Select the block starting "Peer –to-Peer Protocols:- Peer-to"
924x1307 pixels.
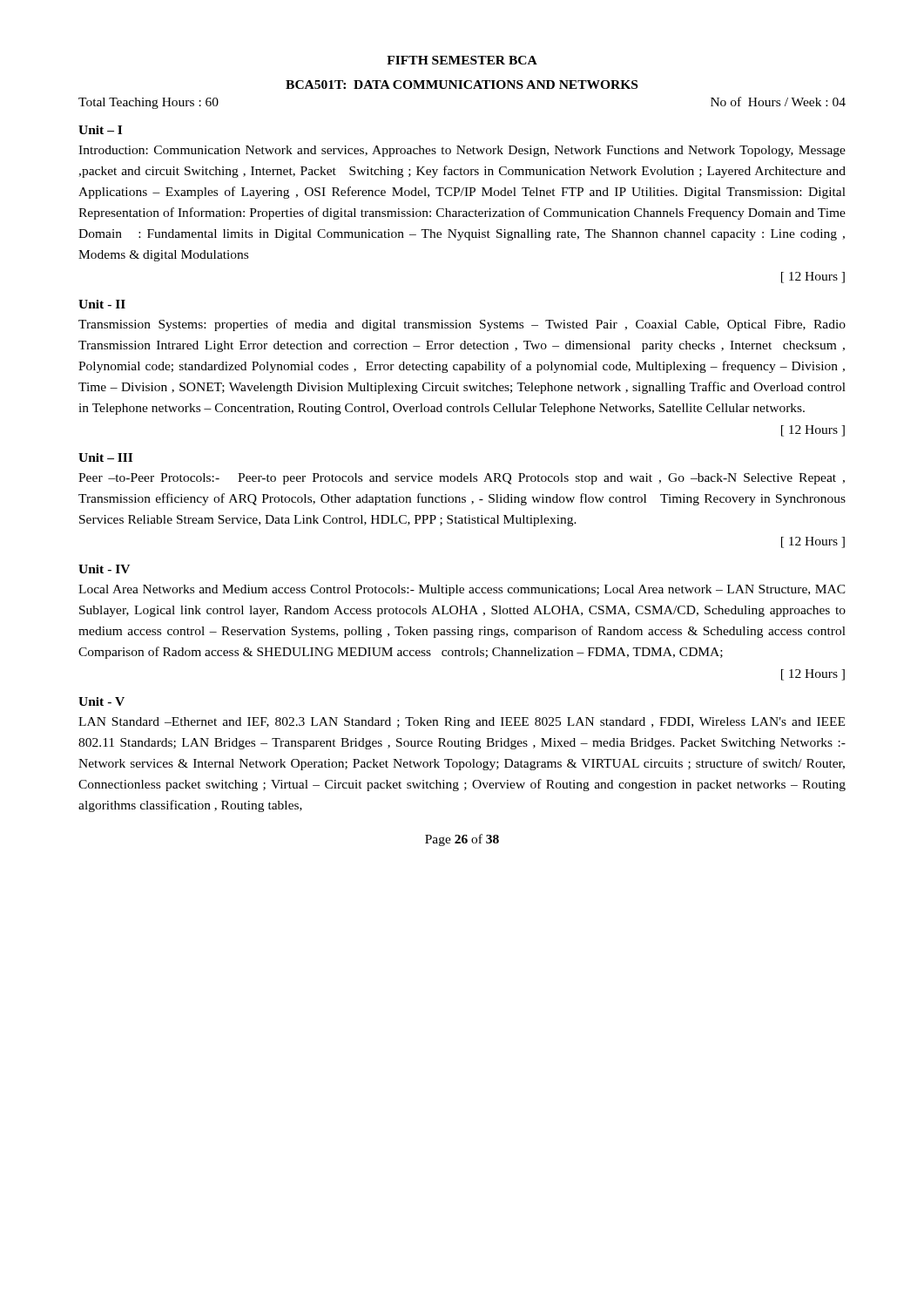pos(462,498)
